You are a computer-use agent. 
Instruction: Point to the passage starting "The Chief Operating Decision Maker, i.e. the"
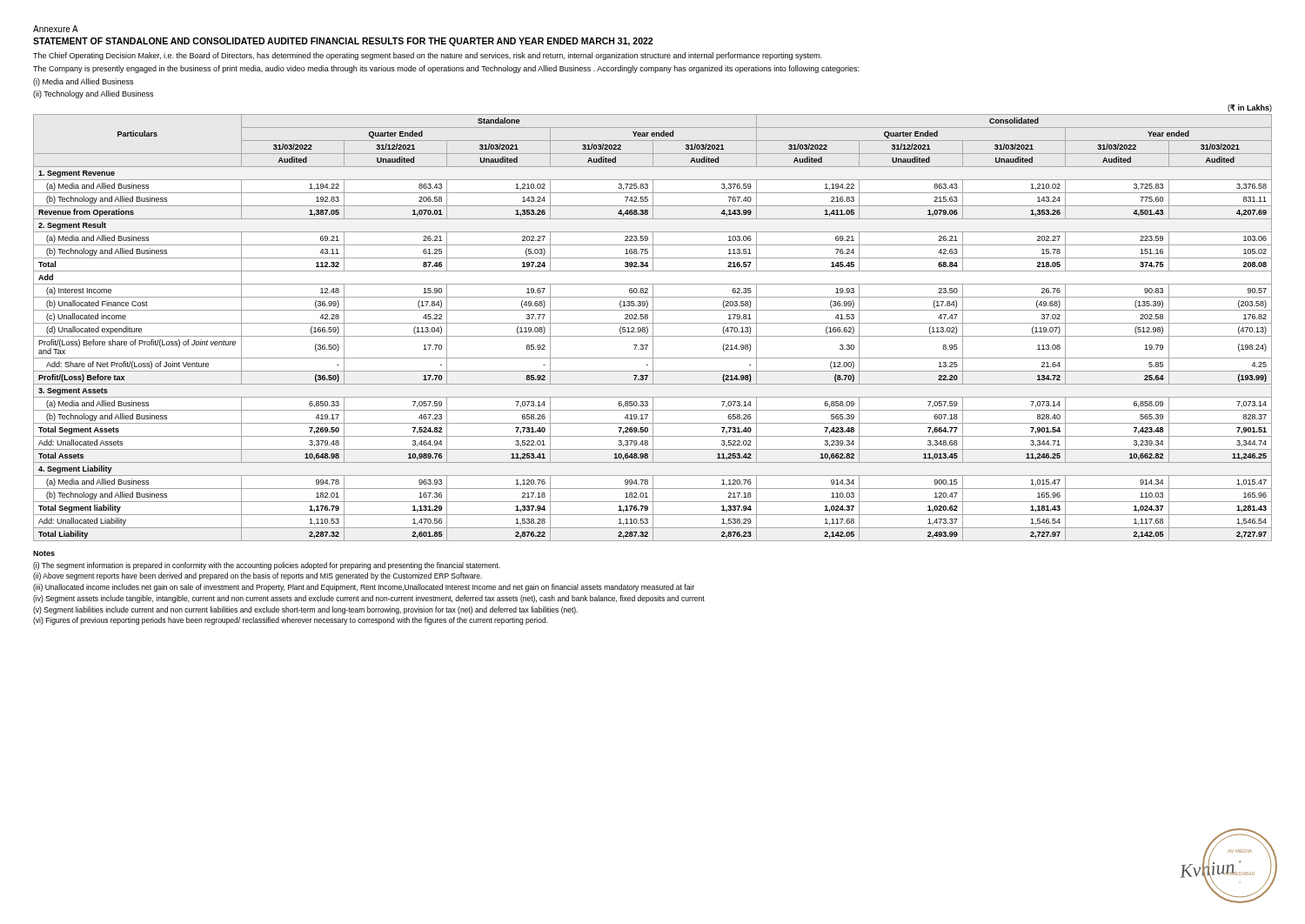pos(428,56)
